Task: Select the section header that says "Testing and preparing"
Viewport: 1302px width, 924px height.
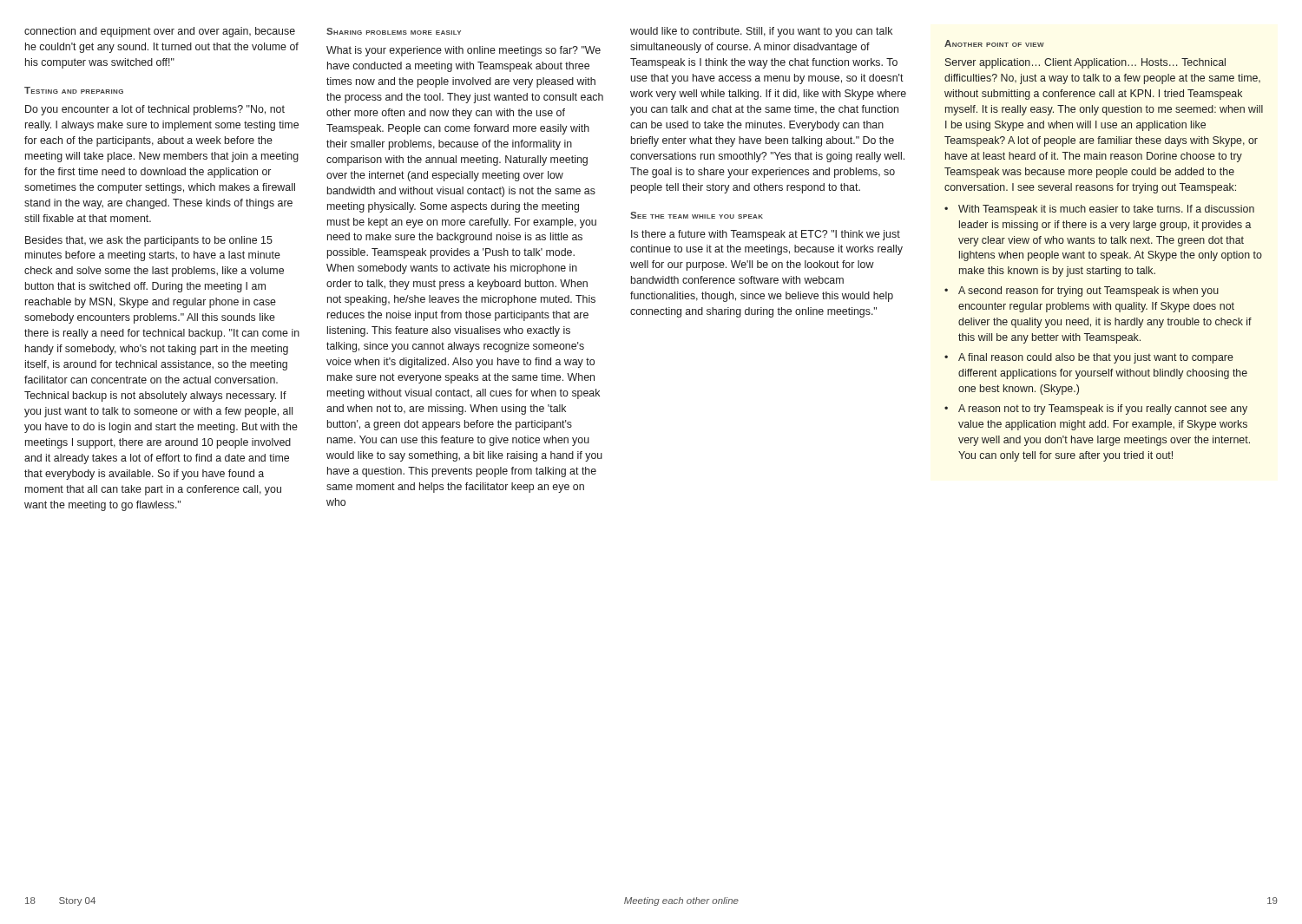Action: (x=74, y=90)
